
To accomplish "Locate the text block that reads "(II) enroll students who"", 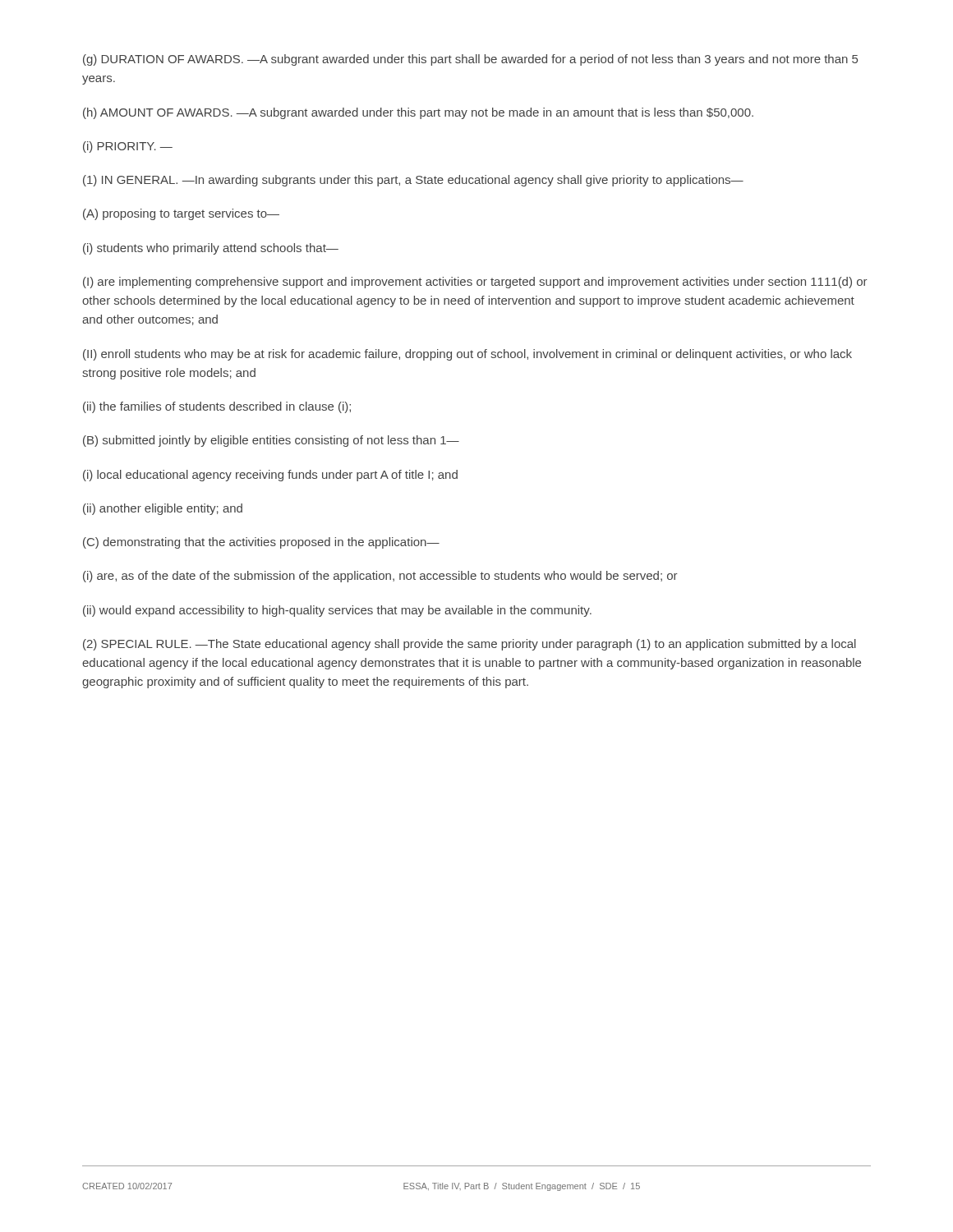I will coord(467,363).
